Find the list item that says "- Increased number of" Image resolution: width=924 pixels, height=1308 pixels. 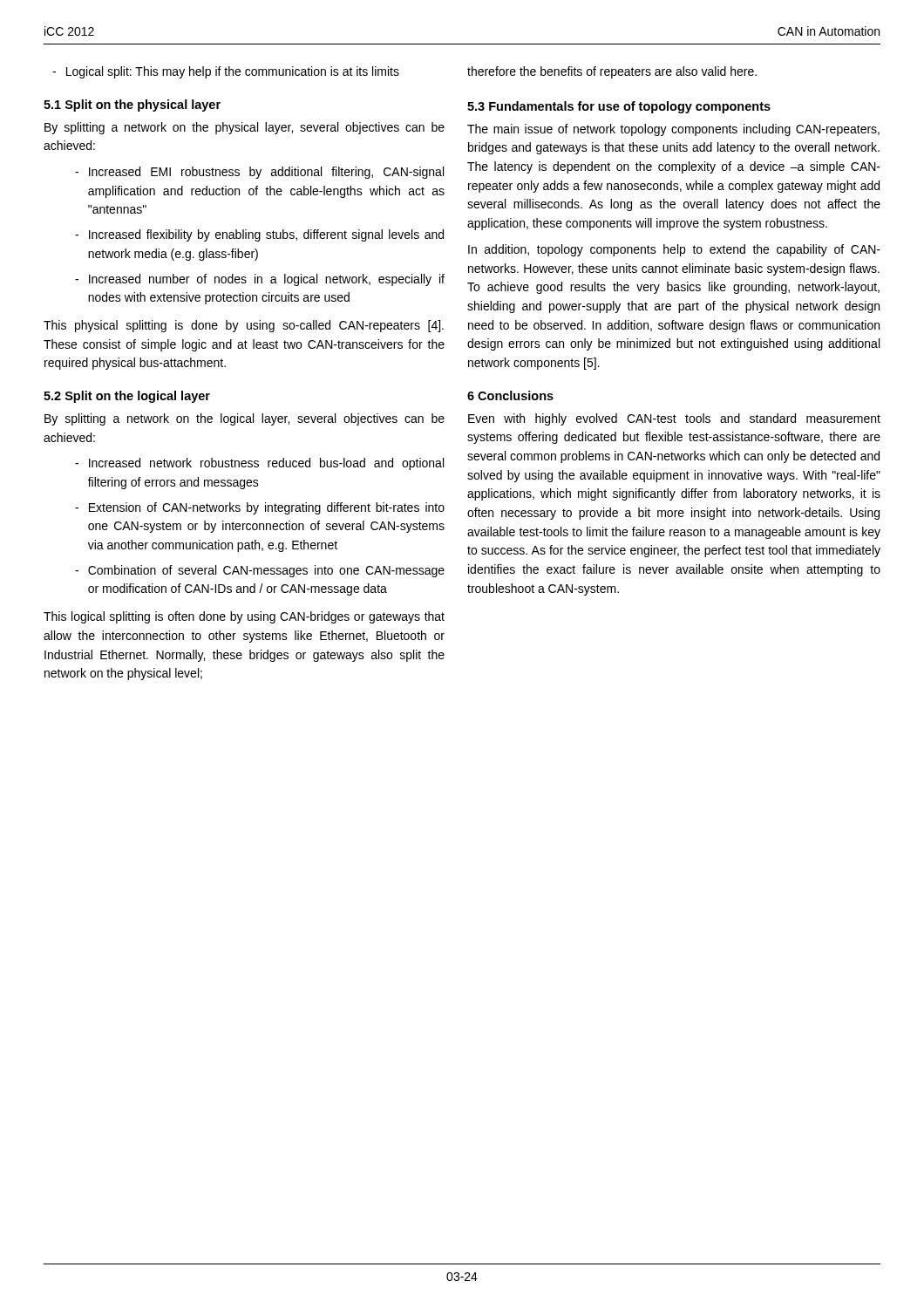point(260,289)
